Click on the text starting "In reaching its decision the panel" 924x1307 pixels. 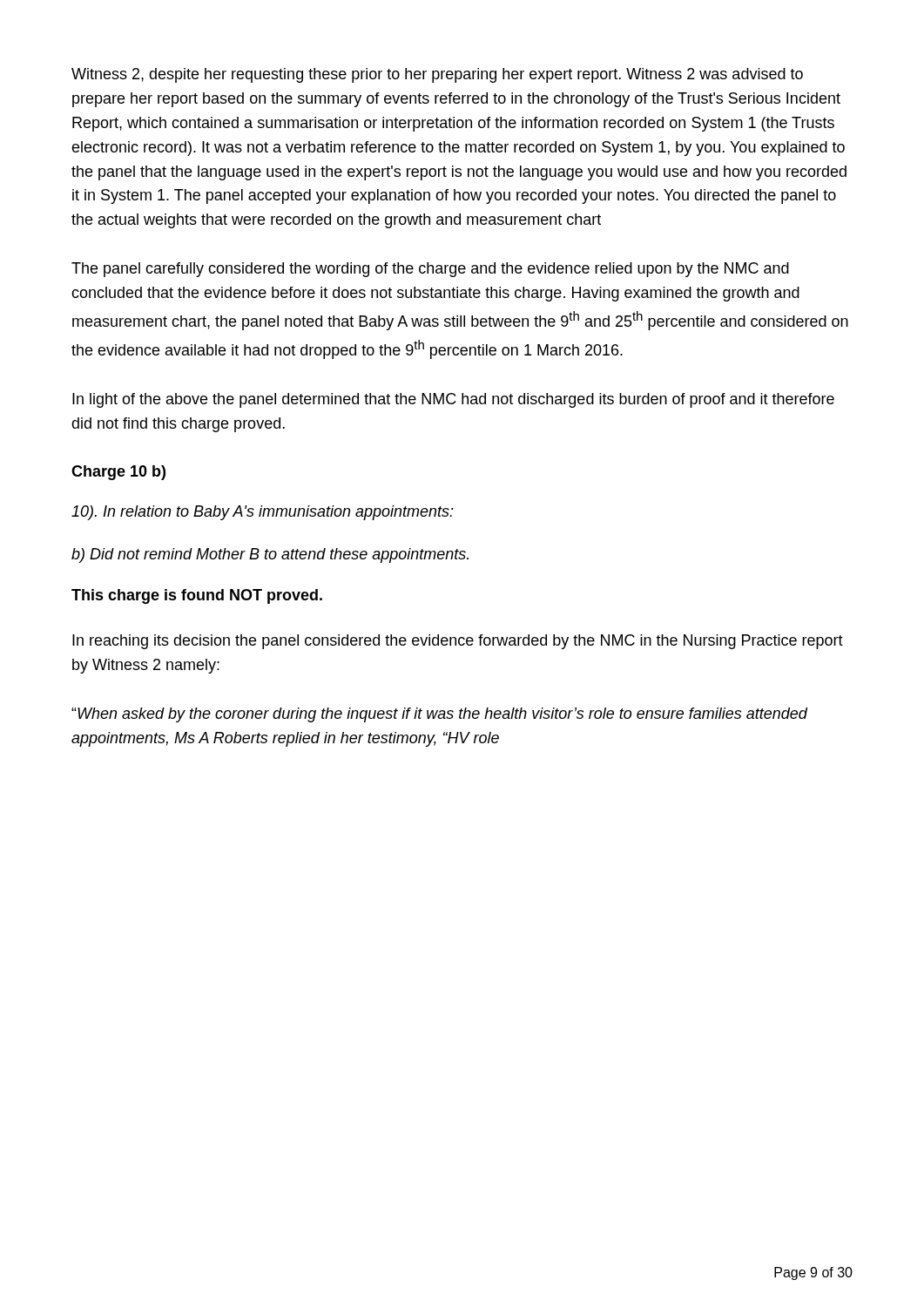457,653
